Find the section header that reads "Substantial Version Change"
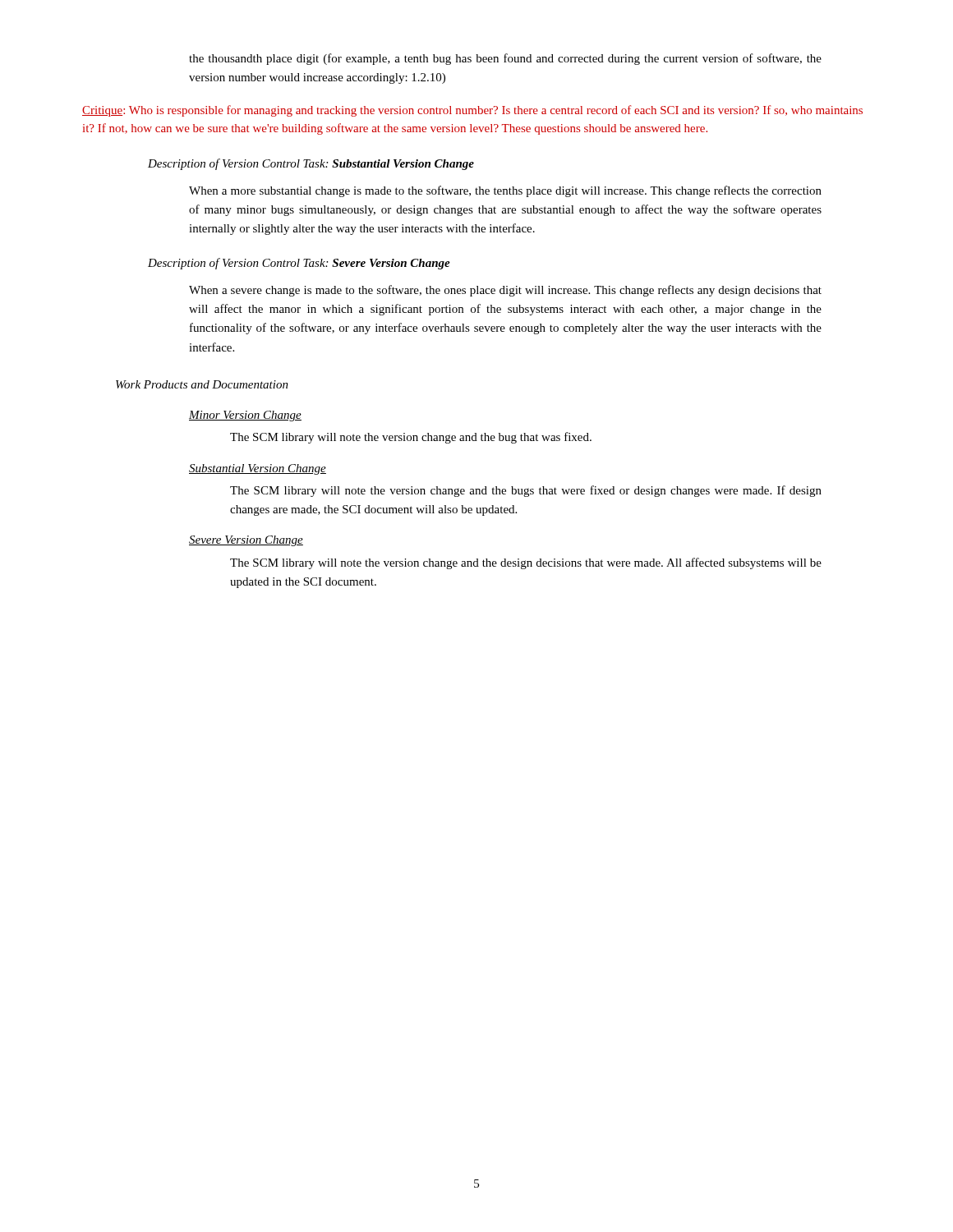Screen dimensions: 1232x953 pos(258,469)
